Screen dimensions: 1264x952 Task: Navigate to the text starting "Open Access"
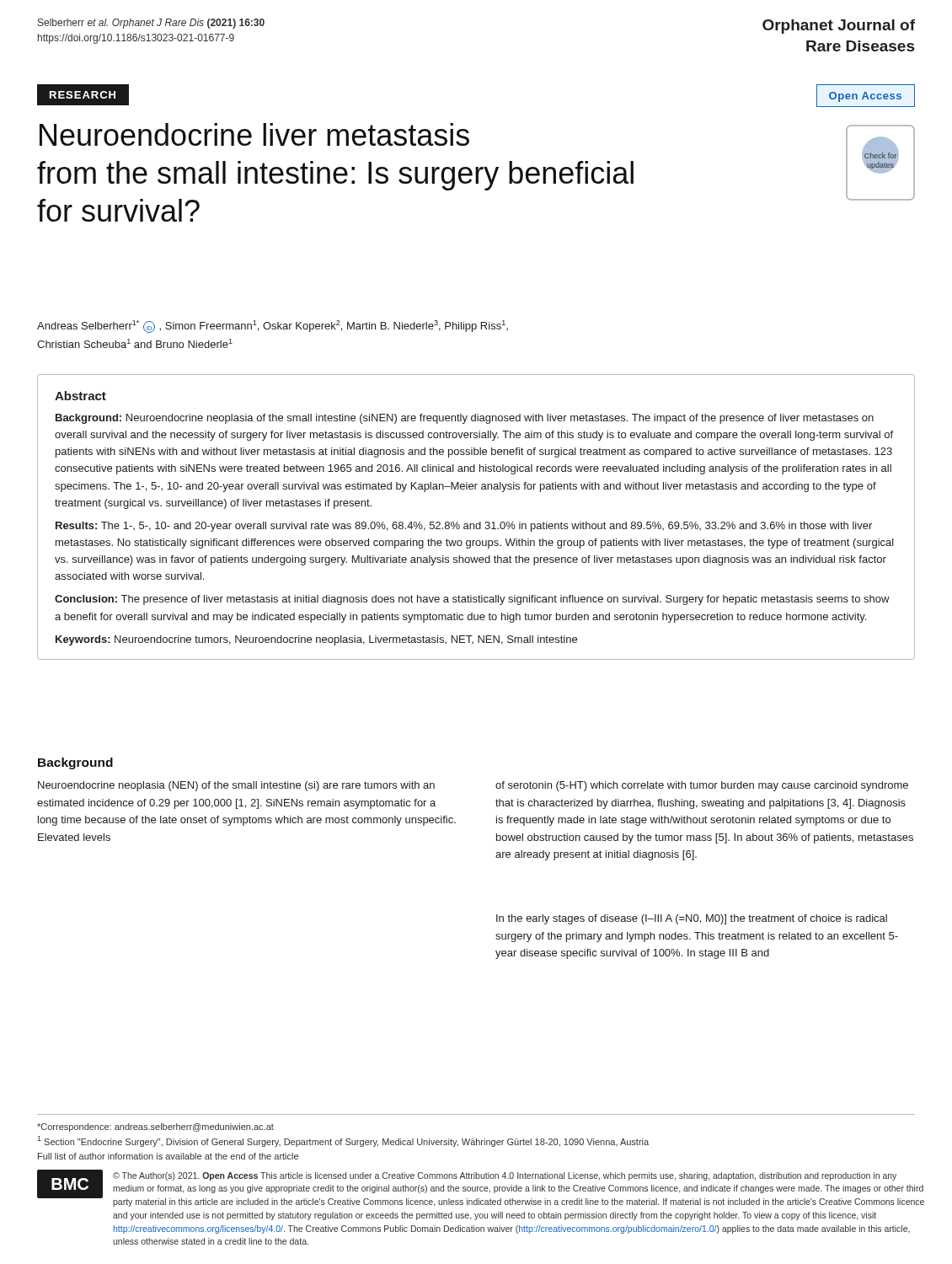(866, 96)
